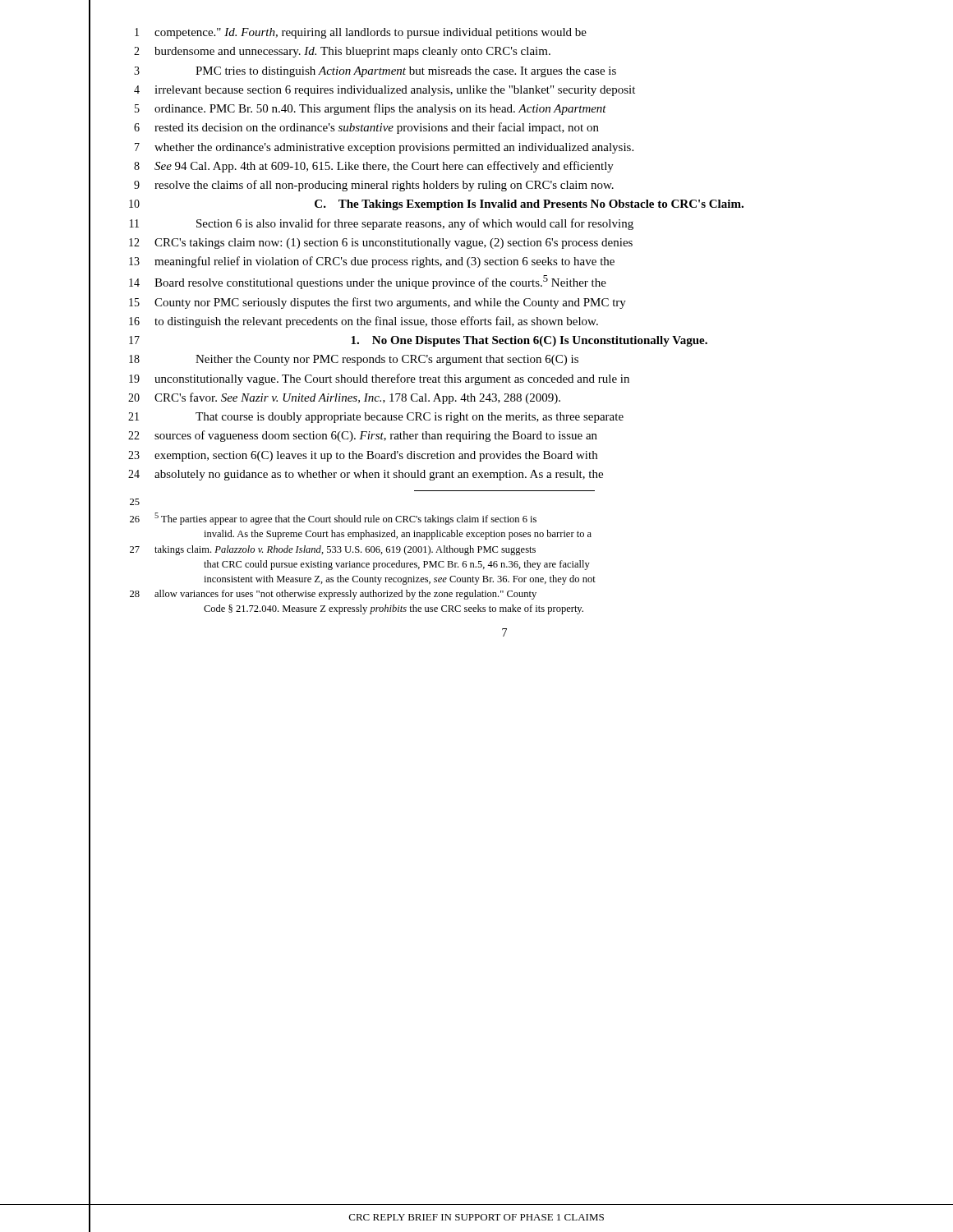This screenshot has height=1232, width=953.
Task: Select the text block starting "10 C. The Takings Exemption Is Invalid"
Action: pyautogui.click(x=504, y=204)
